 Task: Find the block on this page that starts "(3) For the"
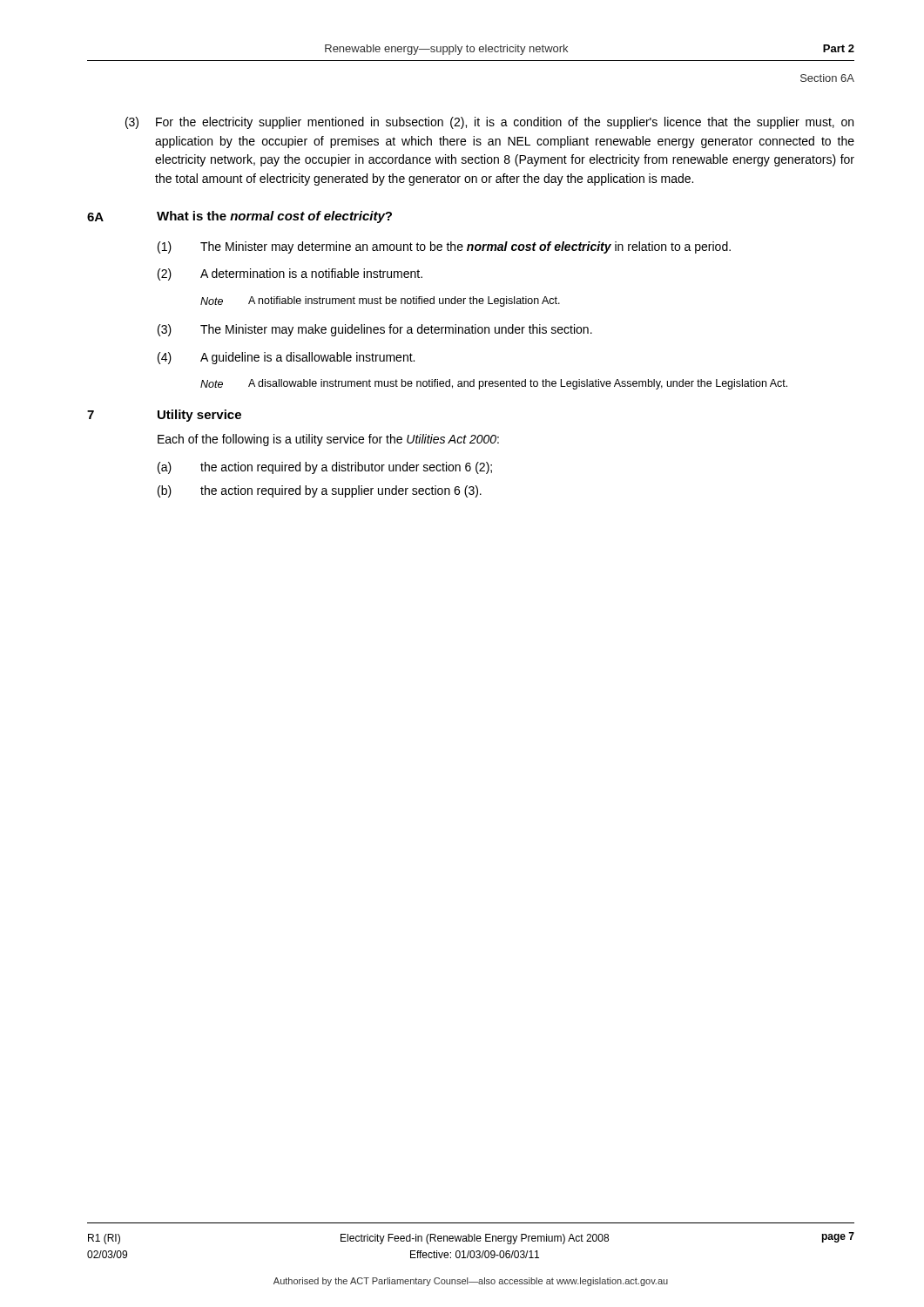pos(471,151)
